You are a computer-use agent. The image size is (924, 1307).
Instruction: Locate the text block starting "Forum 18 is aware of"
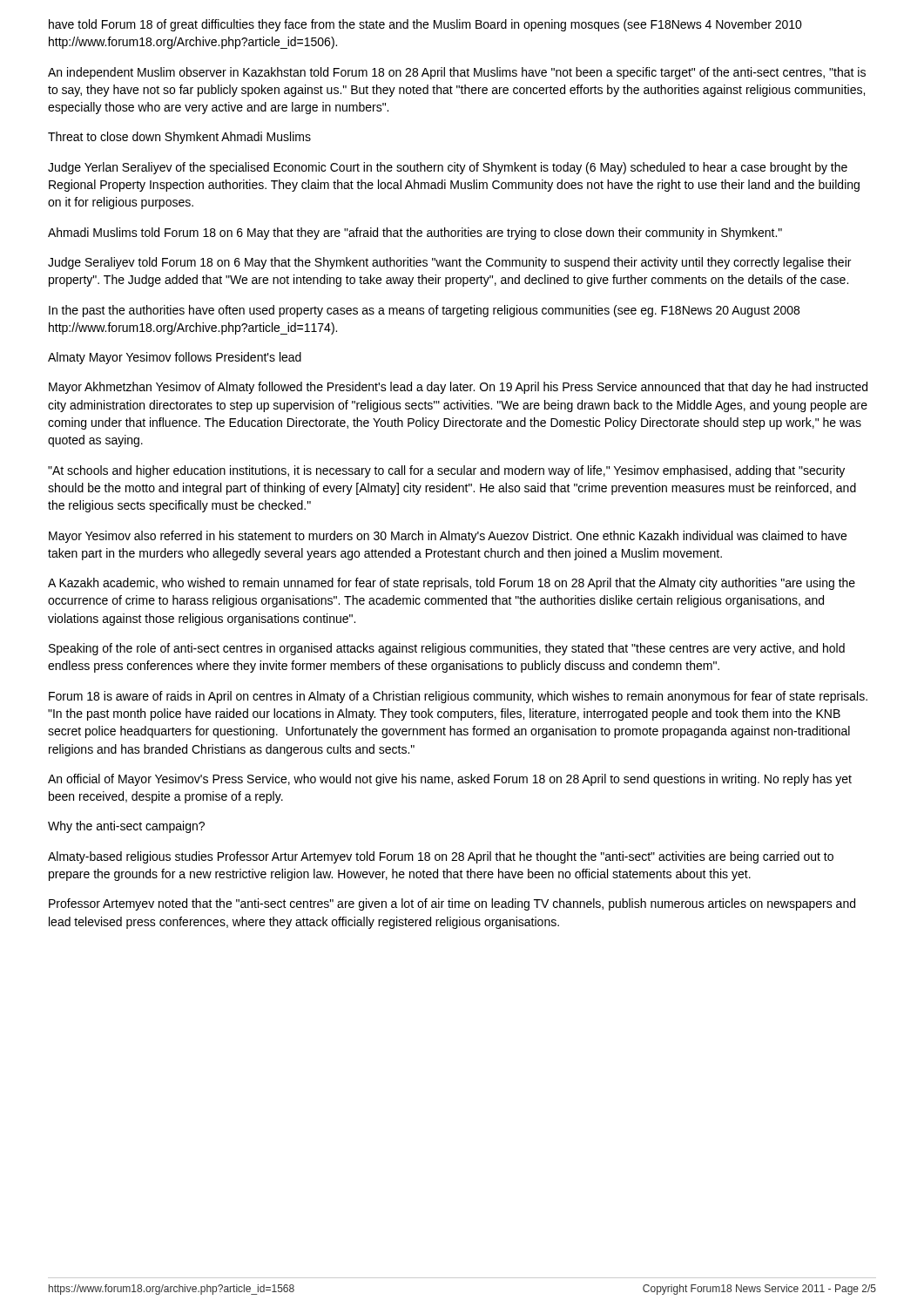click(x=458, y=722)
